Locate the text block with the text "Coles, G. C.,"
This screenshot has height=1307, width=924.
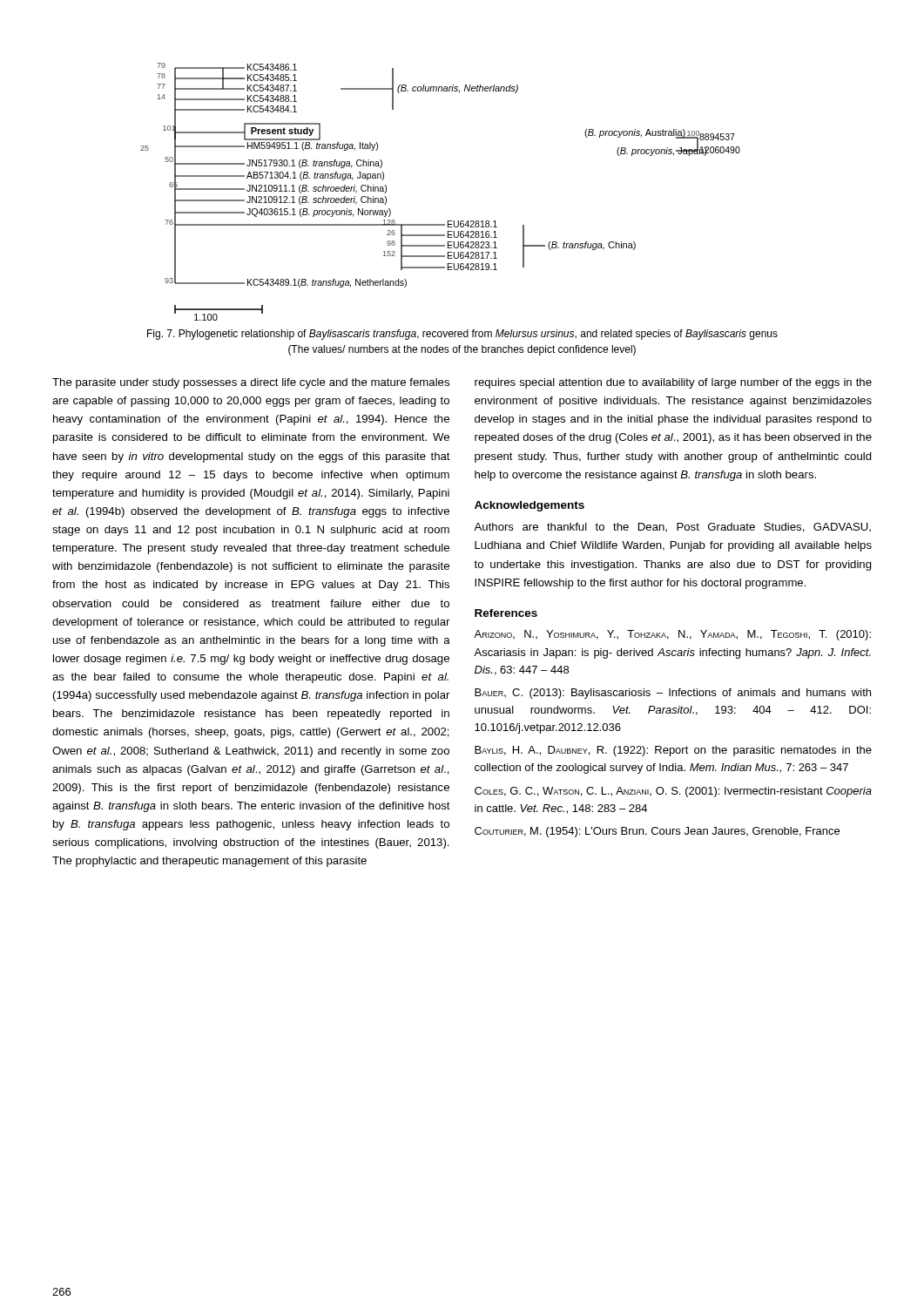[x=673, y=799]
